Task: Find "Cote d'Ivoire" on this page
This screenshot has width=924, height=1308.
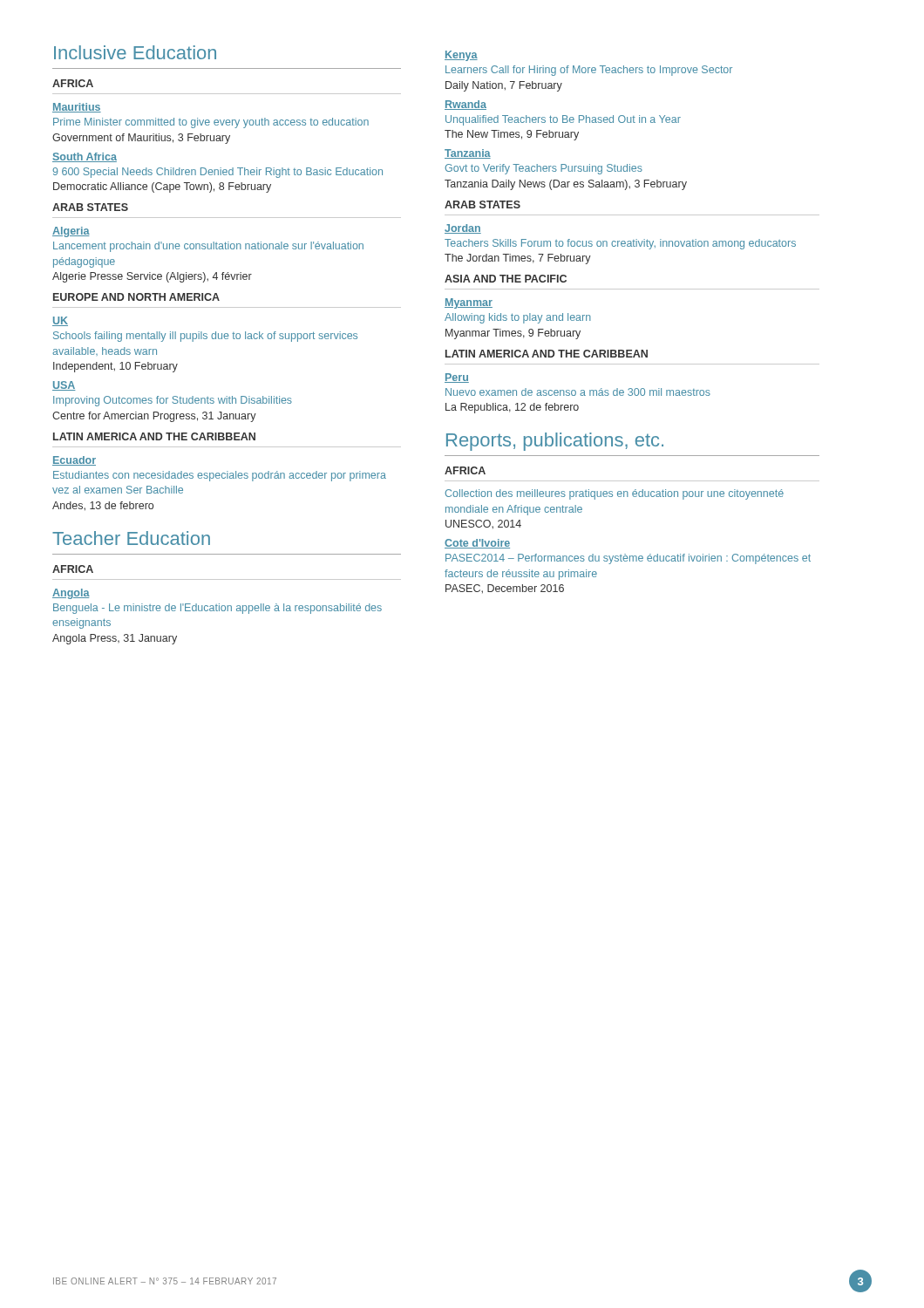Action: click(477, 543)
